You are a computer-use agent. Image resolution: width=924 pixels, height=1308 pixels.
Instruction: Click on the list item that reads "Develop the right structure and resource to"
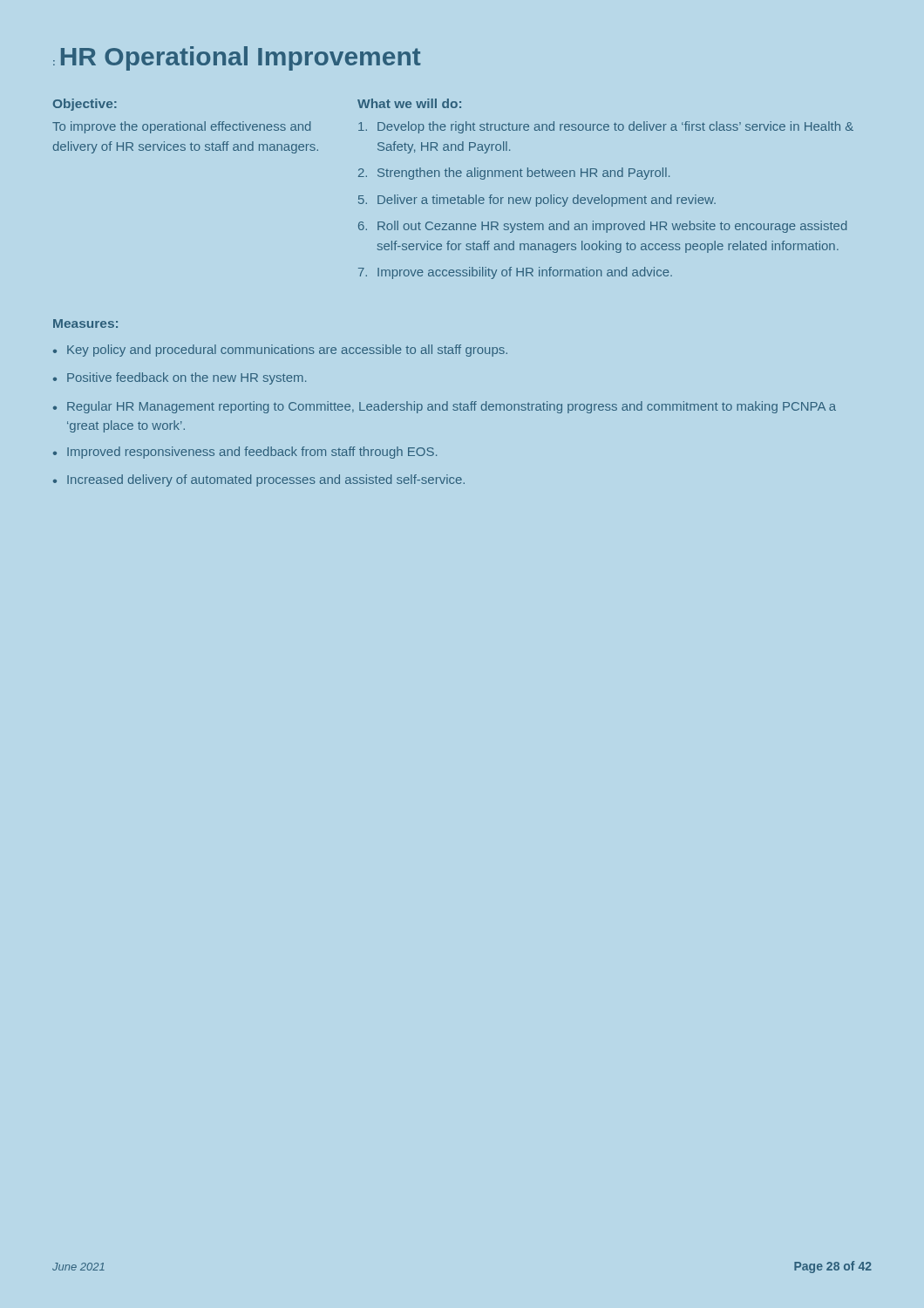tap(615, 136)
